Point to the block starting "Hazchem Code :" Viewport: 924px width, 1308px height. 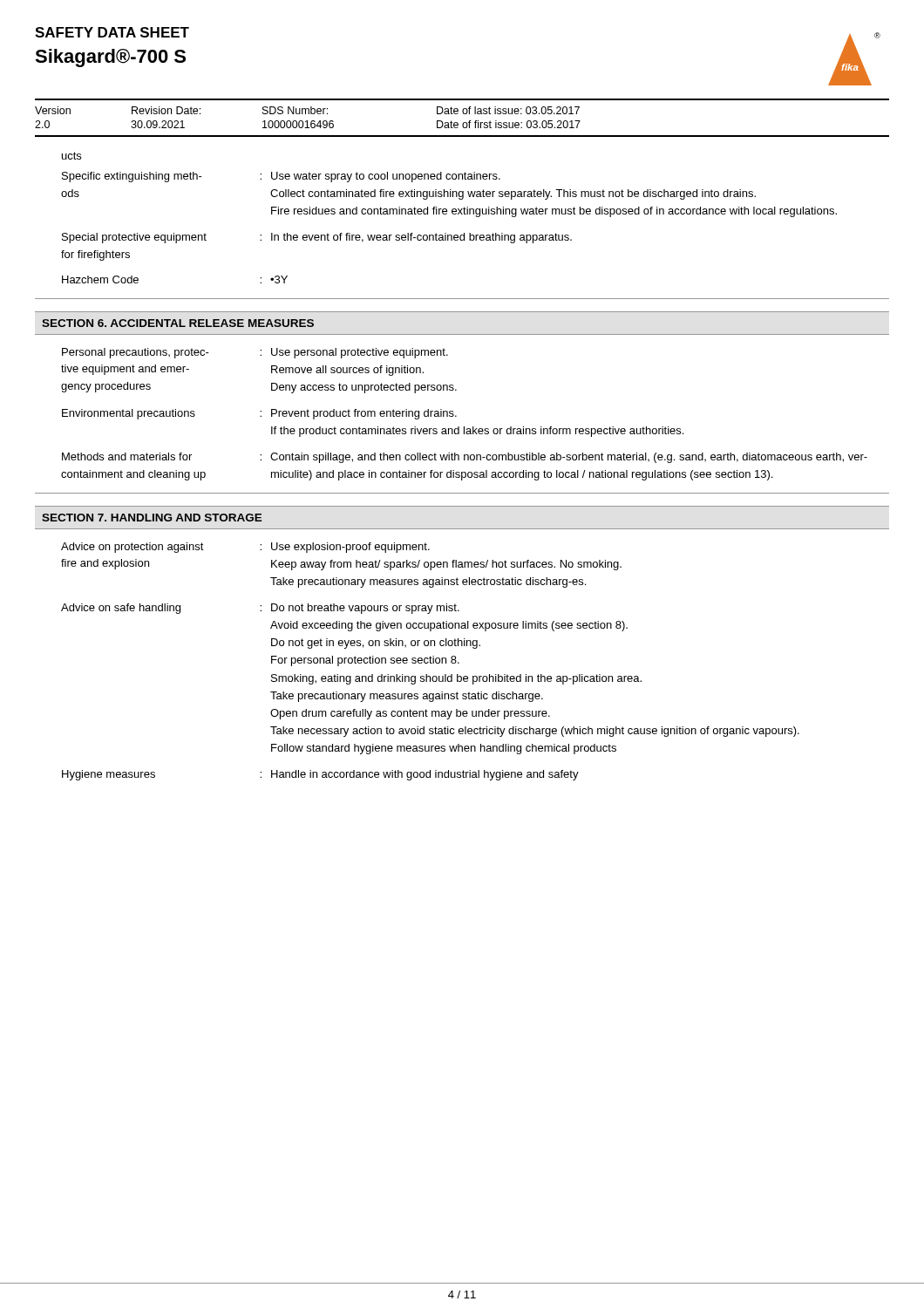coord(96,280)
